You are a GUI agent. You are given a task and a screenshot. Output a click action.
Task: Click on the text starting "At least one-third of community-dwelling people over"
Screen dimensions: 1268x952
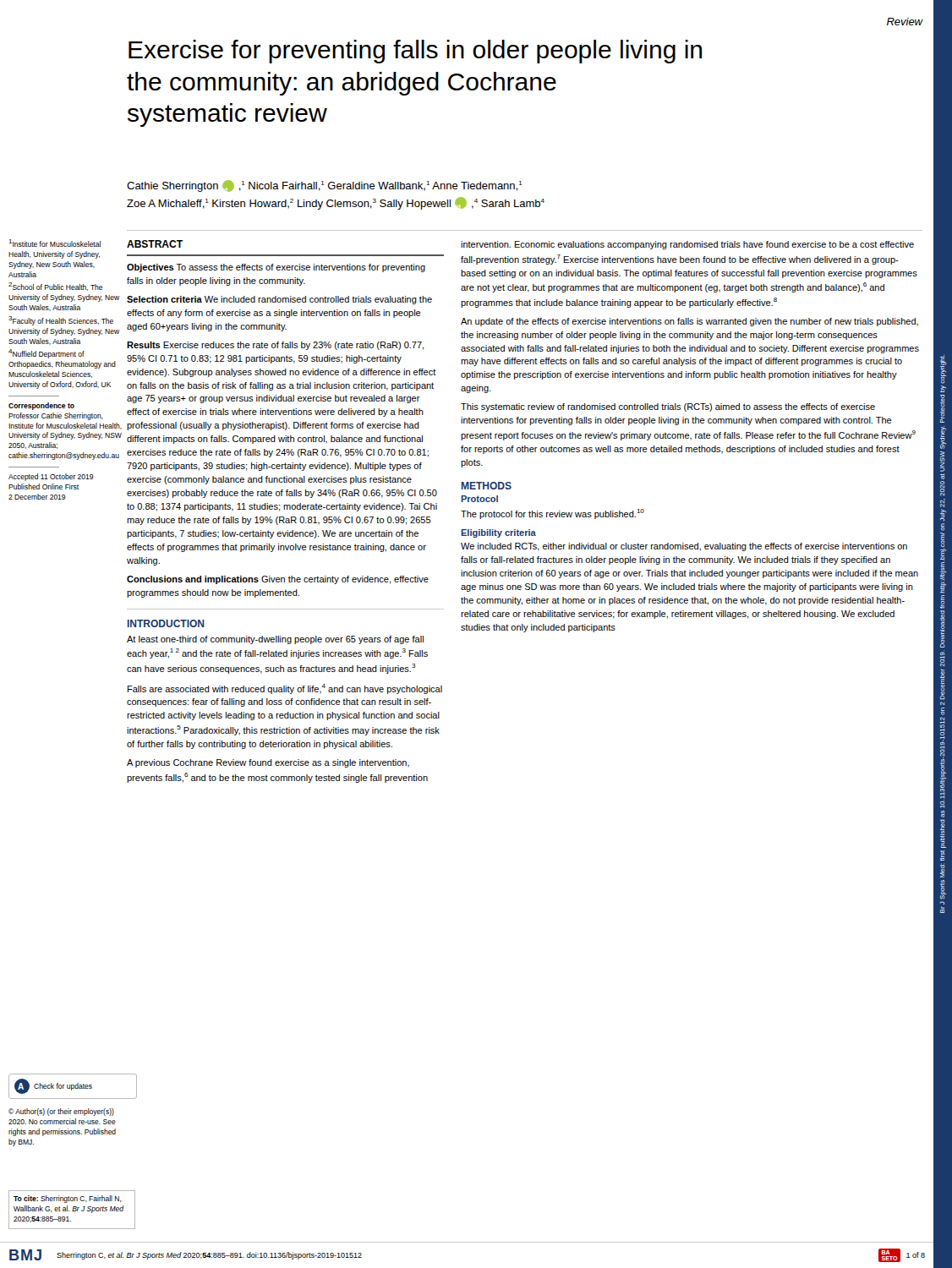tap(285, 709)
